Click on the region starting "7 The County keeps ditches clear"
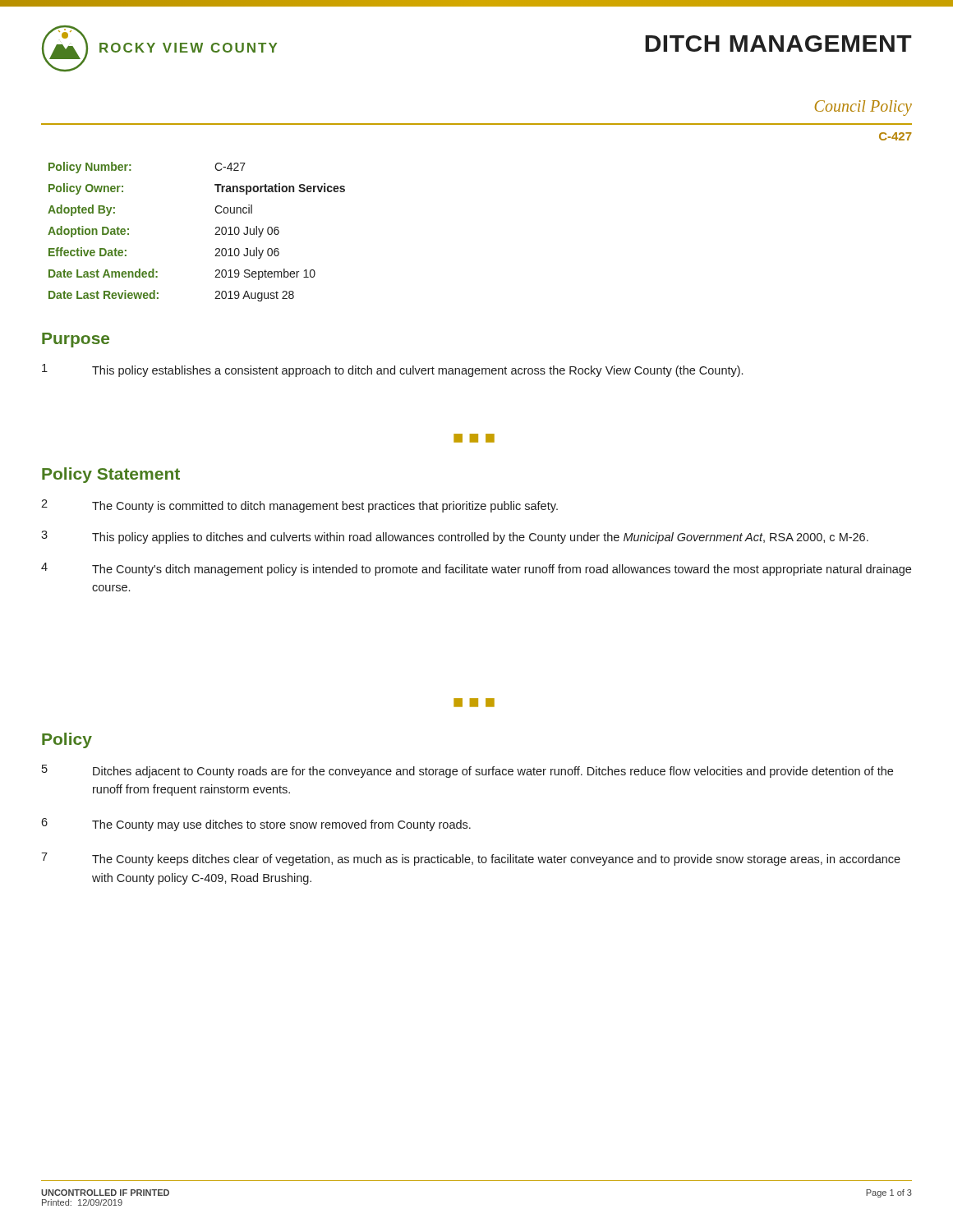Viewport: 953px width, 1232px height. 476,869
